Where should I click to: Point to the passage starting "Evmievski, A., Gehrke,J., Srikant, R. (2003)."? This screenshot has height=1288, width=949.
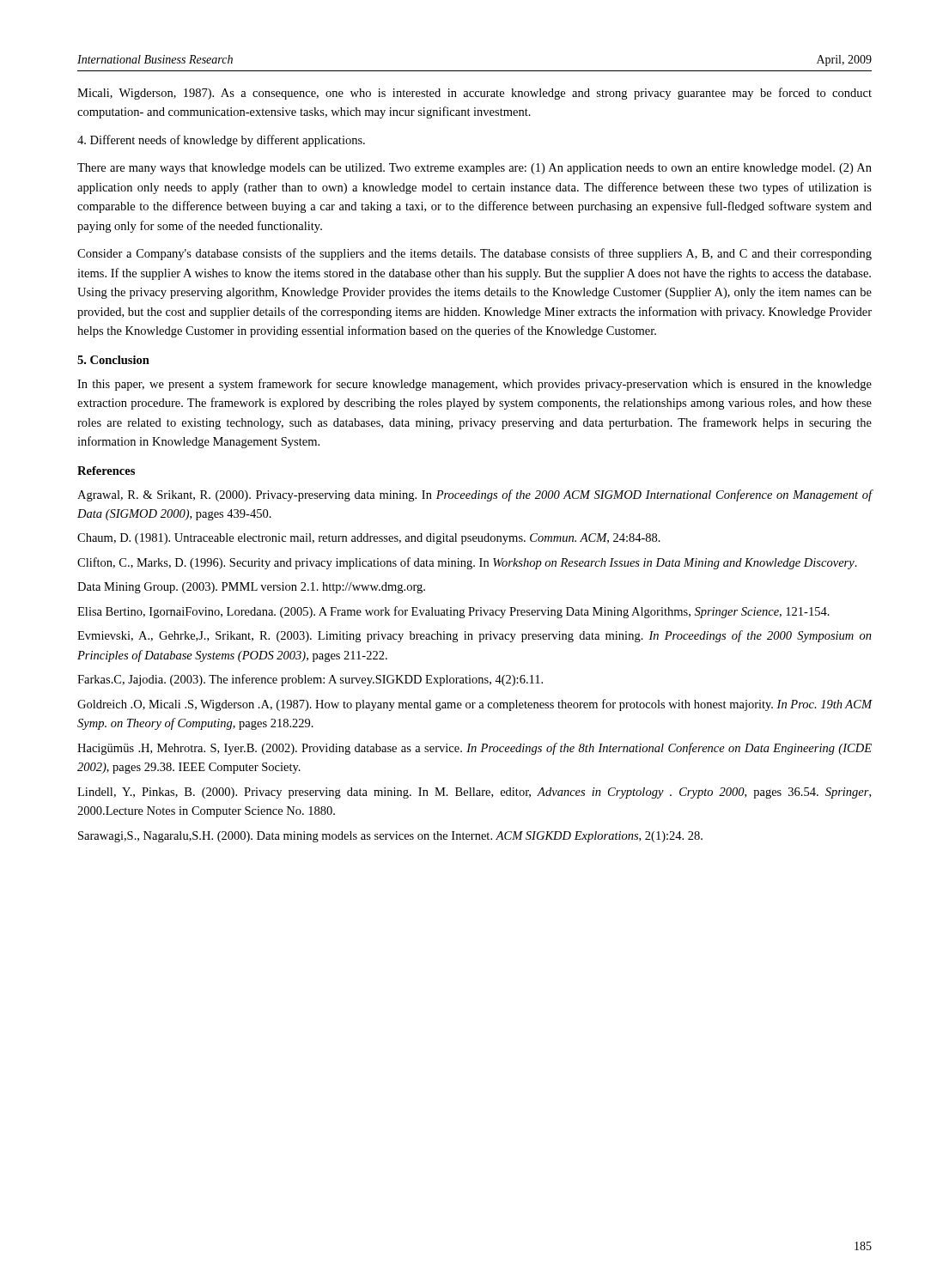(x=474, y=645)
